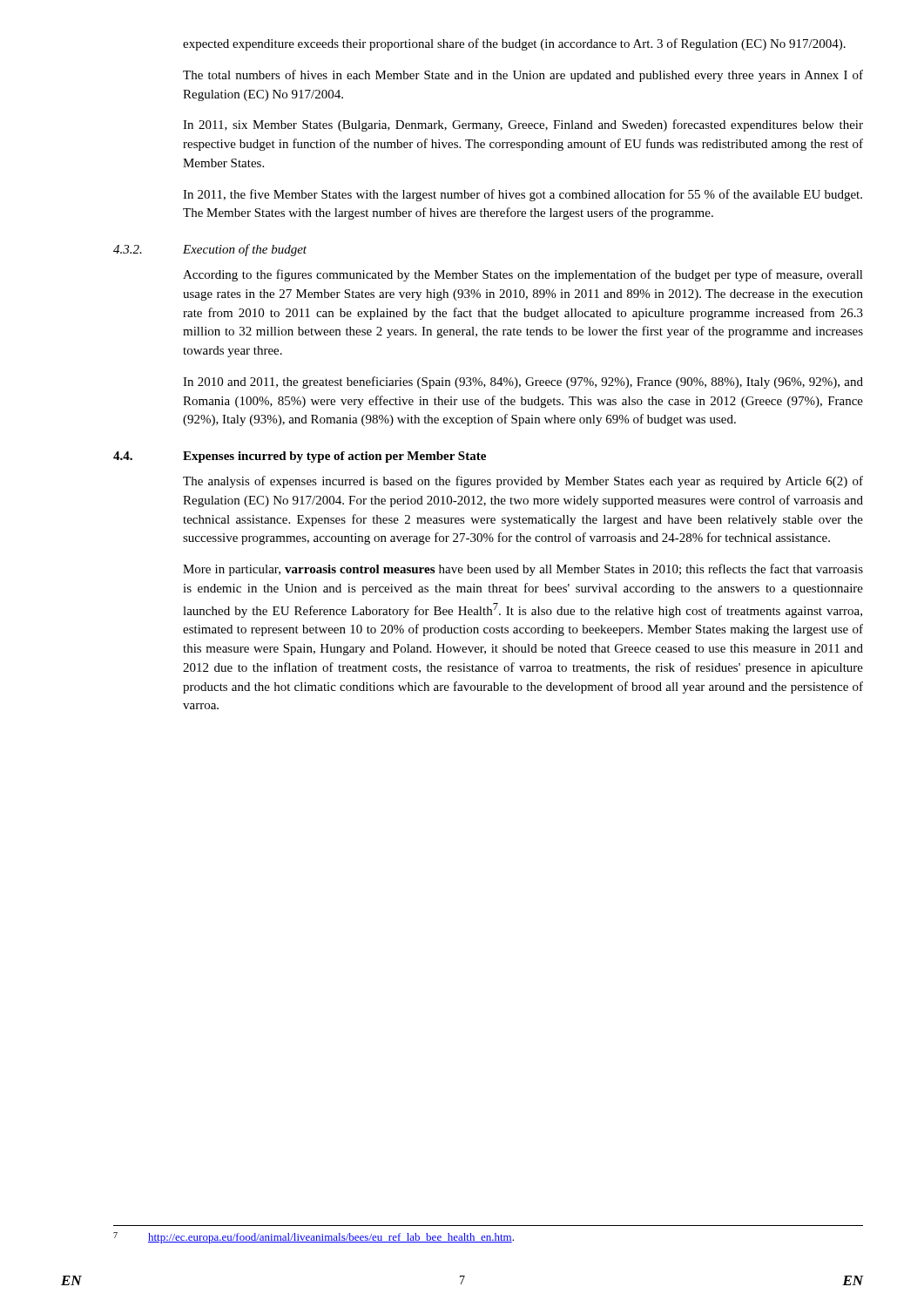924x1307 pixels.
Task: Click on the passage starting "4.3.2. Execution of the"
Action: tap(210, 250)
